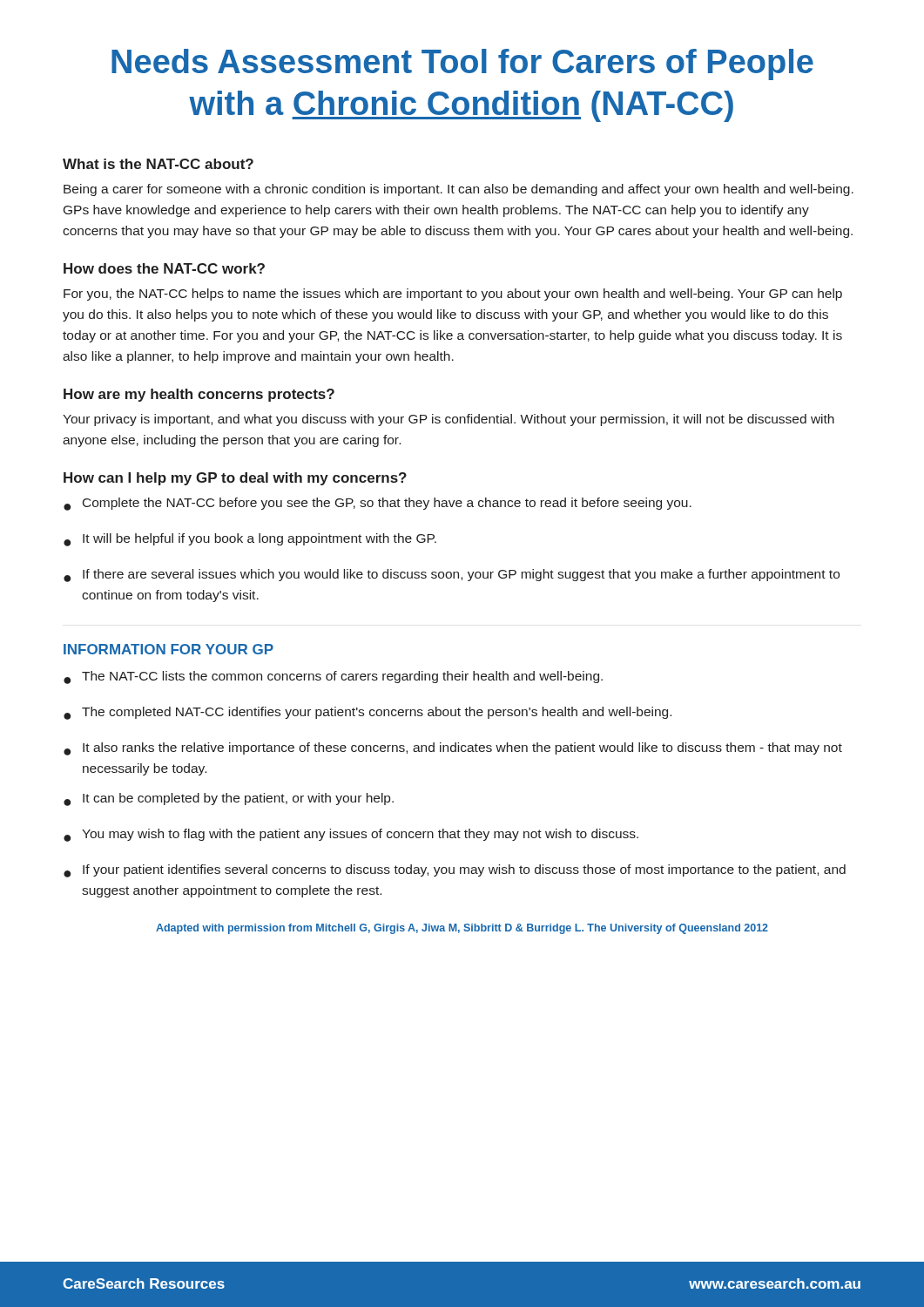Image resolution: width=924 pixels, height=1307 pixels.
Task: Click the section header that begins "How can I help"
Action: [235, 479]
